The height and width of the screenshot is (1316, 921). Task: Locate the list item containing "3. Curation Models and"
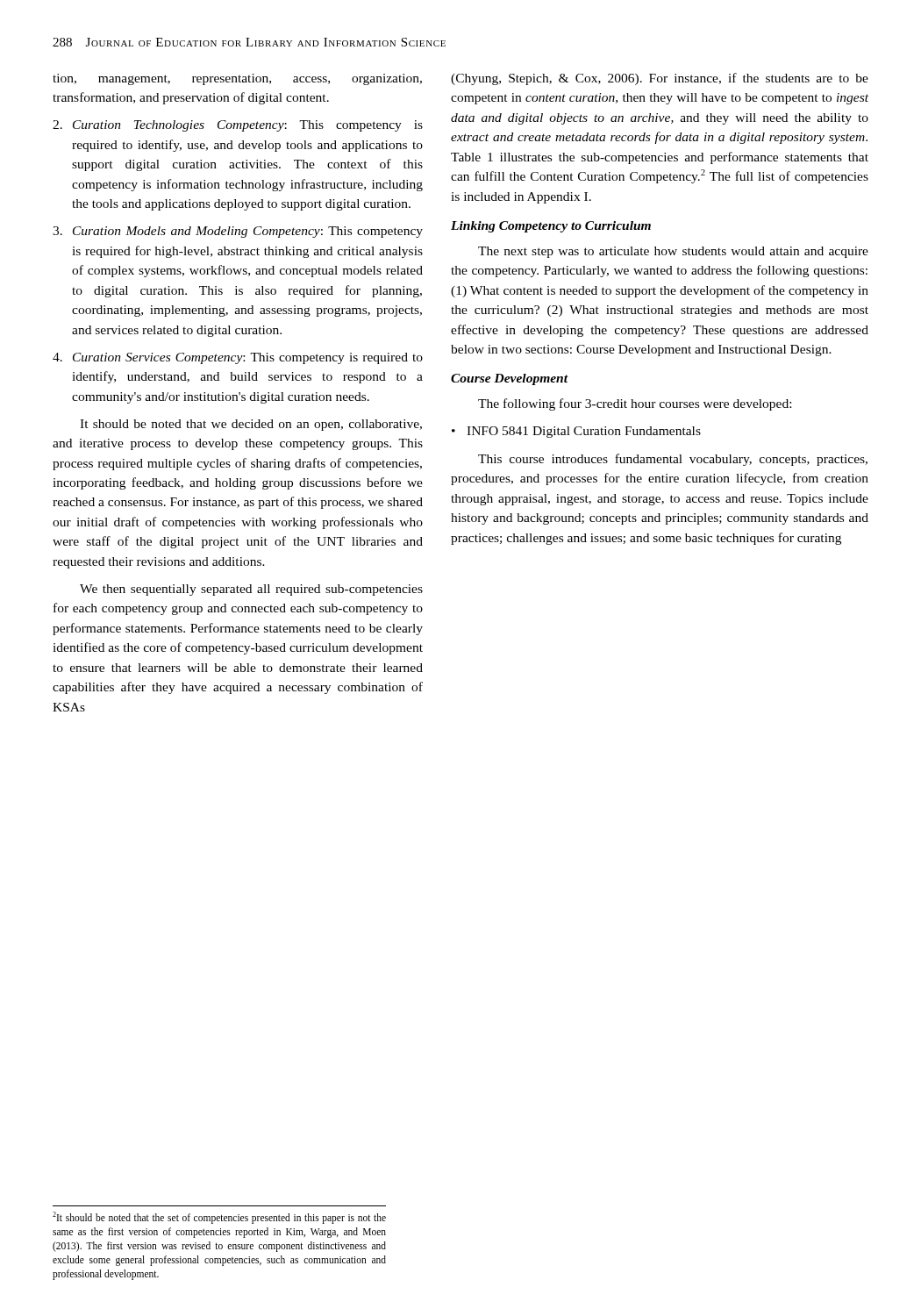[238, 281]
